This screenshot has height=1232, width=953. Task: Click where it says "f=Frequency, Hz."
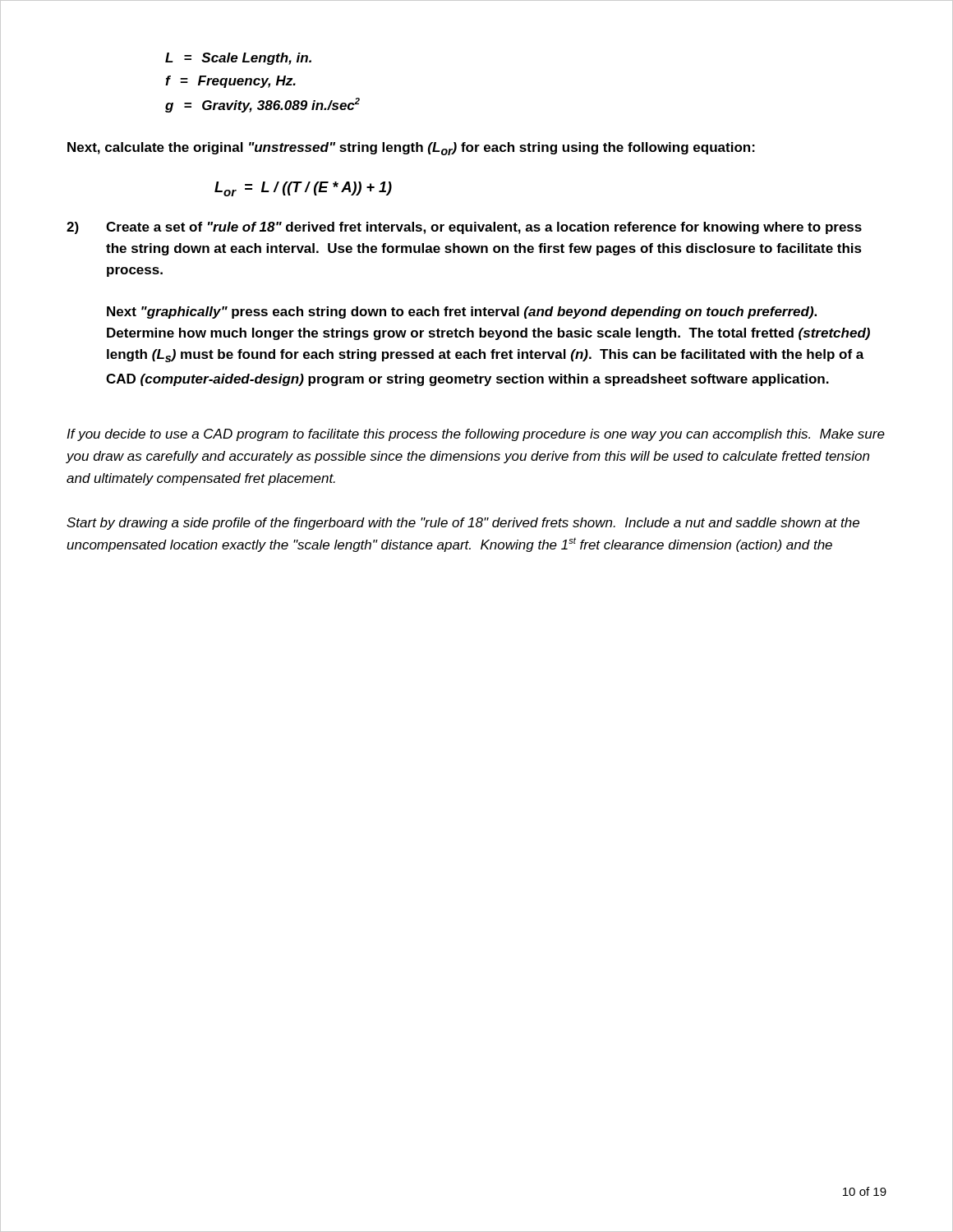coord(231,81)
